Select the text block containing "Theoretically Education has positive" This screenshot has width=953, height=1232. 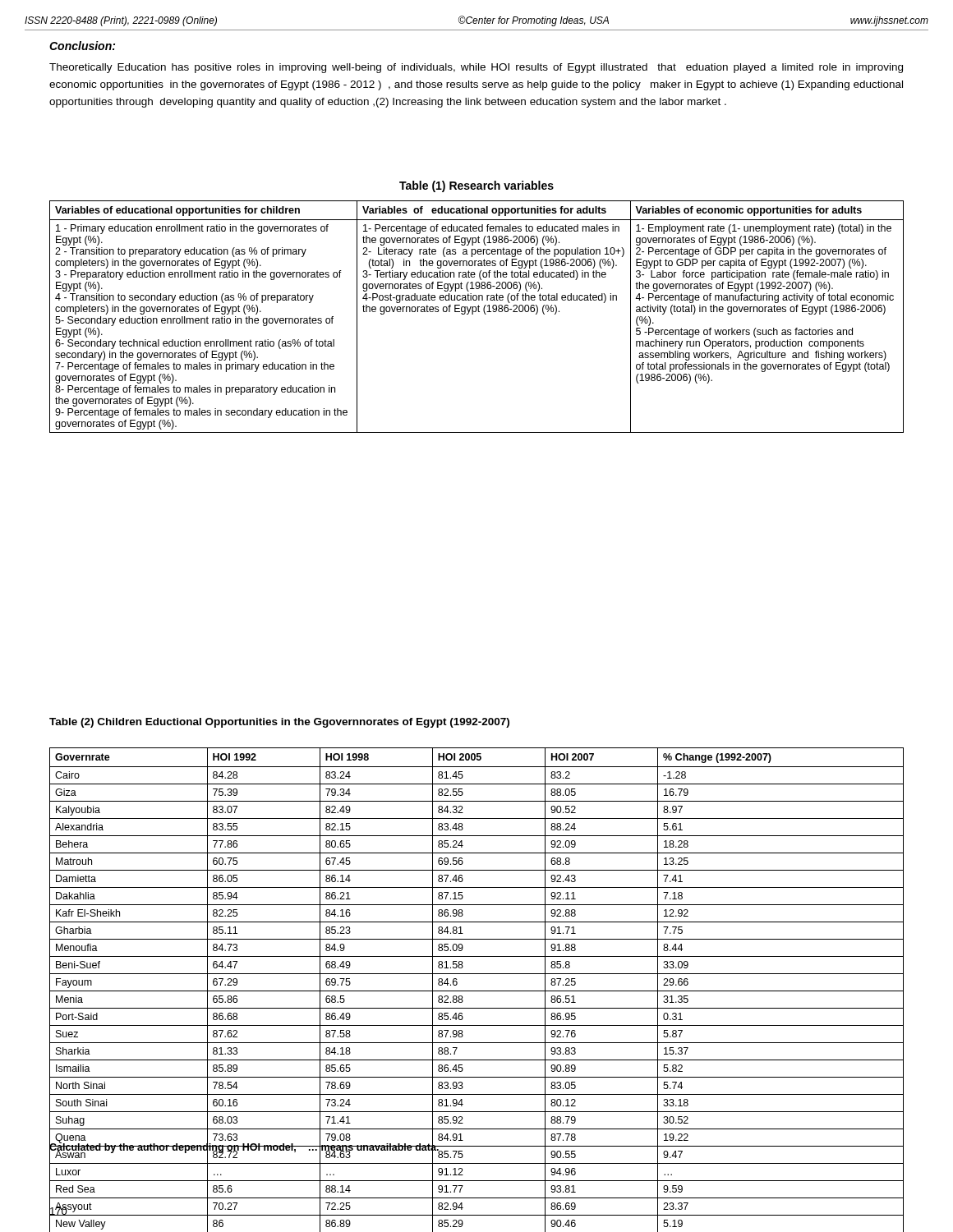(476, 84)
